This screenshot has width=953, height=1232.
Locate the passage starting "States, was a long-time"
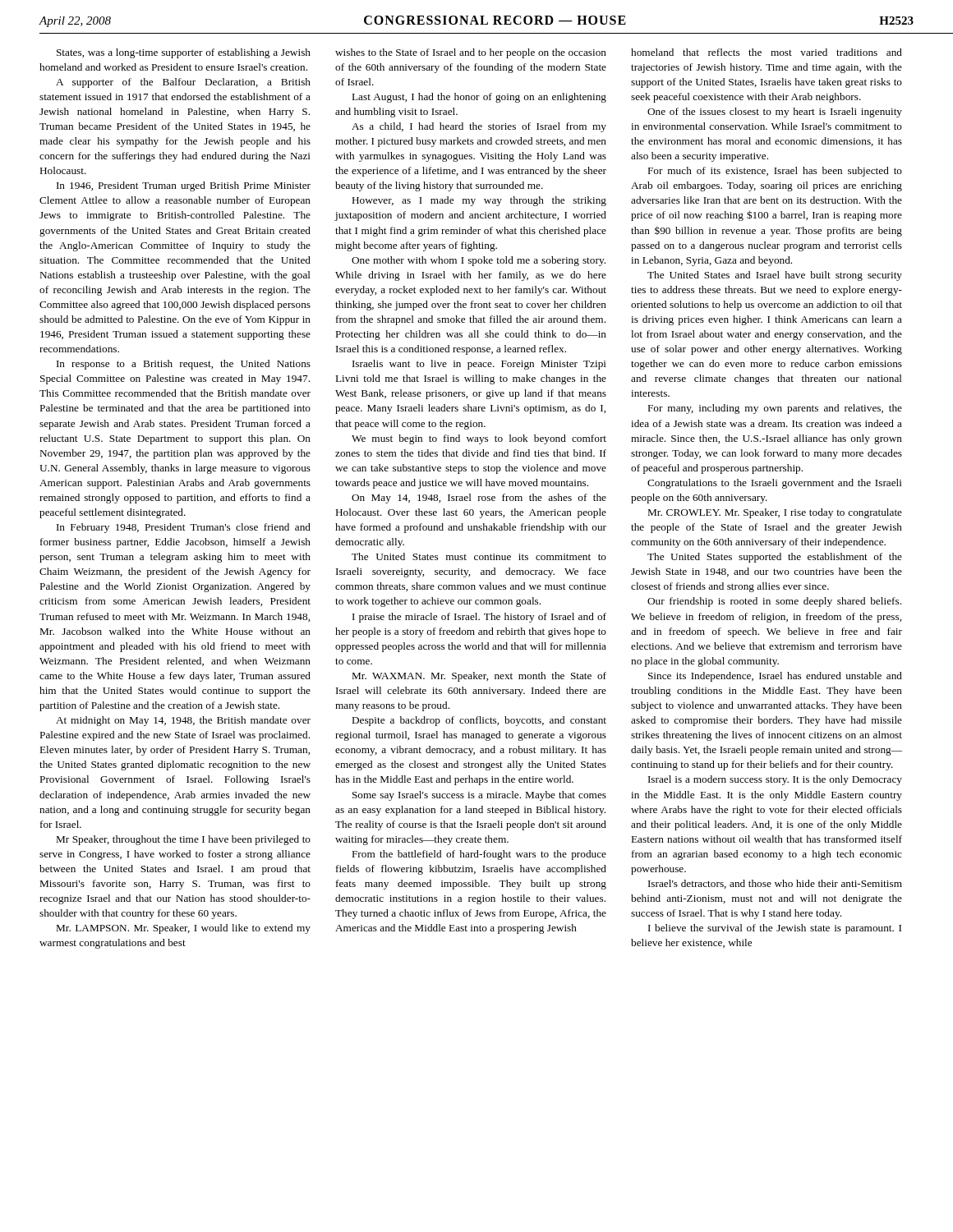click(x=175, y=498)
